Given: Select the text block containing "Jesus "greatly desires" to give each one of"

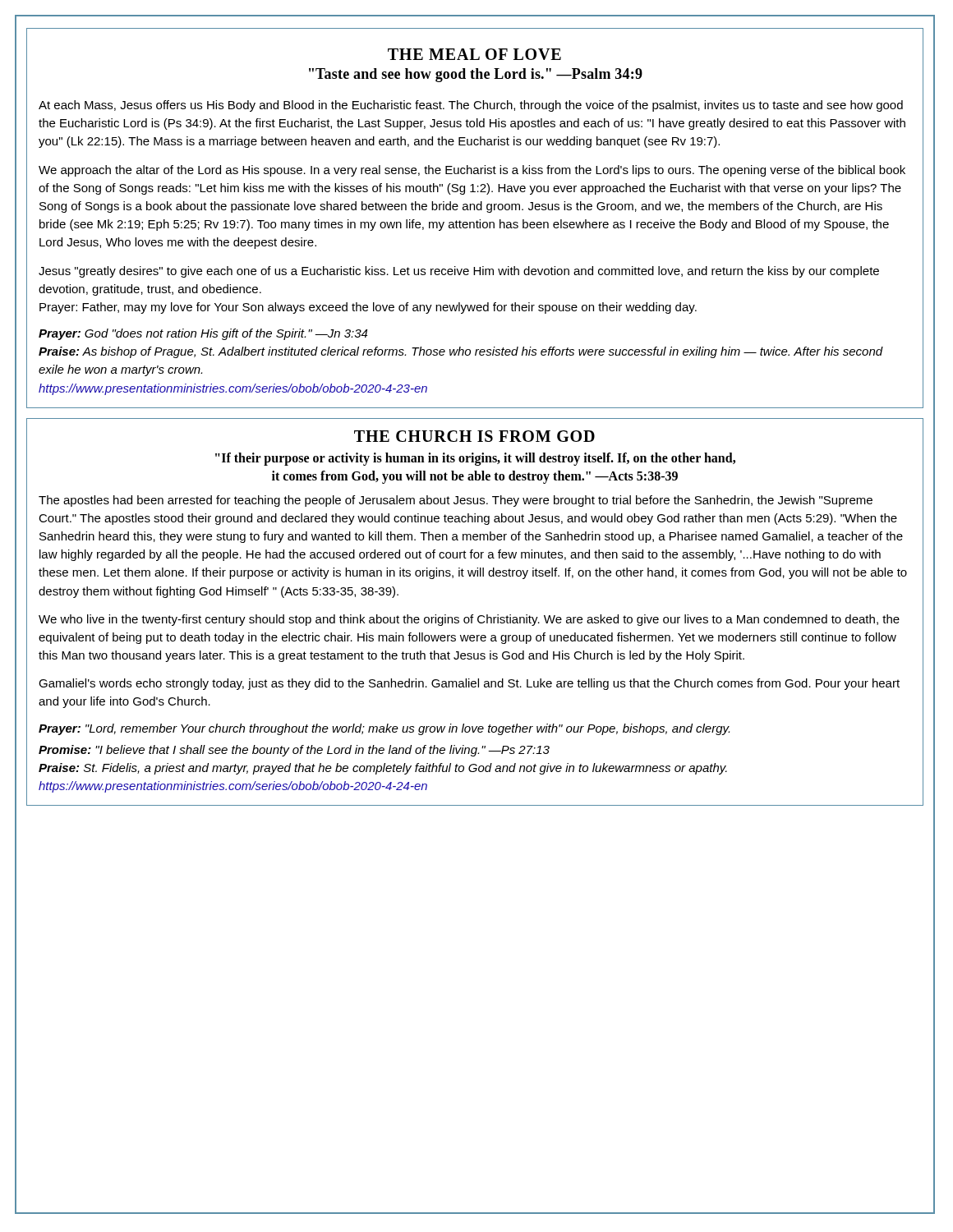Looking at the screenshot, I should pos(459,272).
